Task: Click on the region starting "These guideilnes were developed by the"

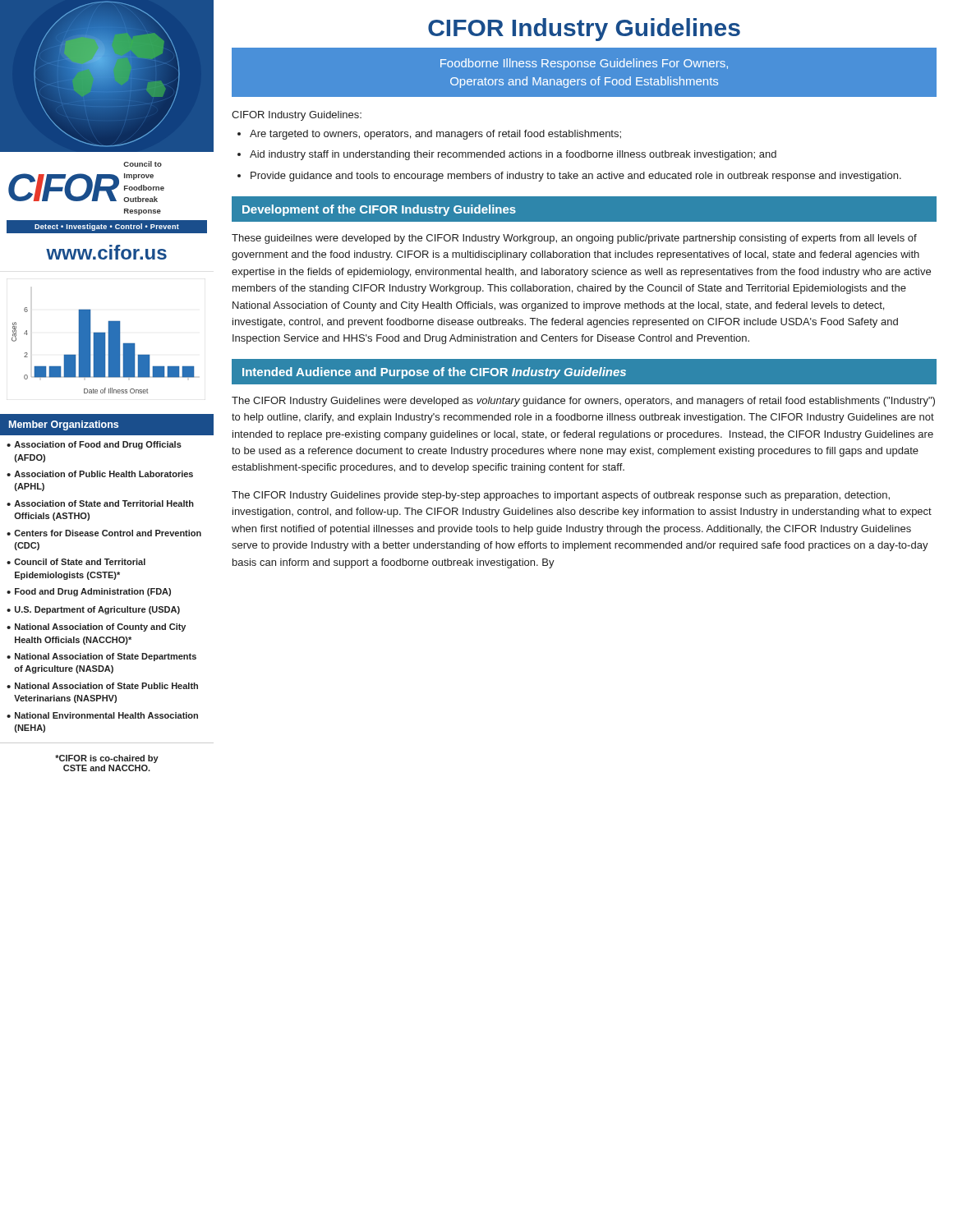Action: click(x=582, y=288)
